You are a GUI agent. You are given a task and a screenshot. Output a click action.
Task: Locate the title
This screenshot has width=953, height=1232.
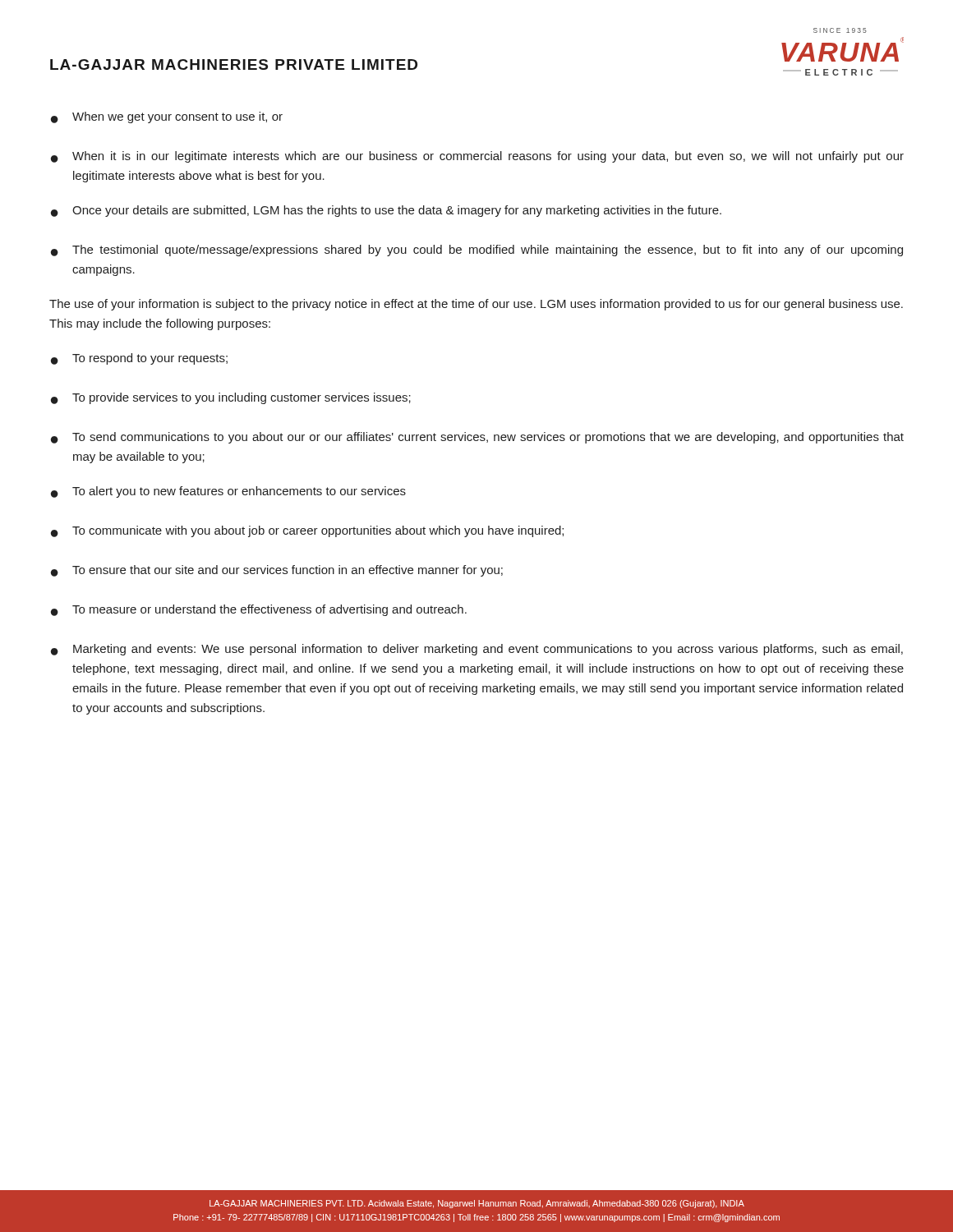point(234,64)
